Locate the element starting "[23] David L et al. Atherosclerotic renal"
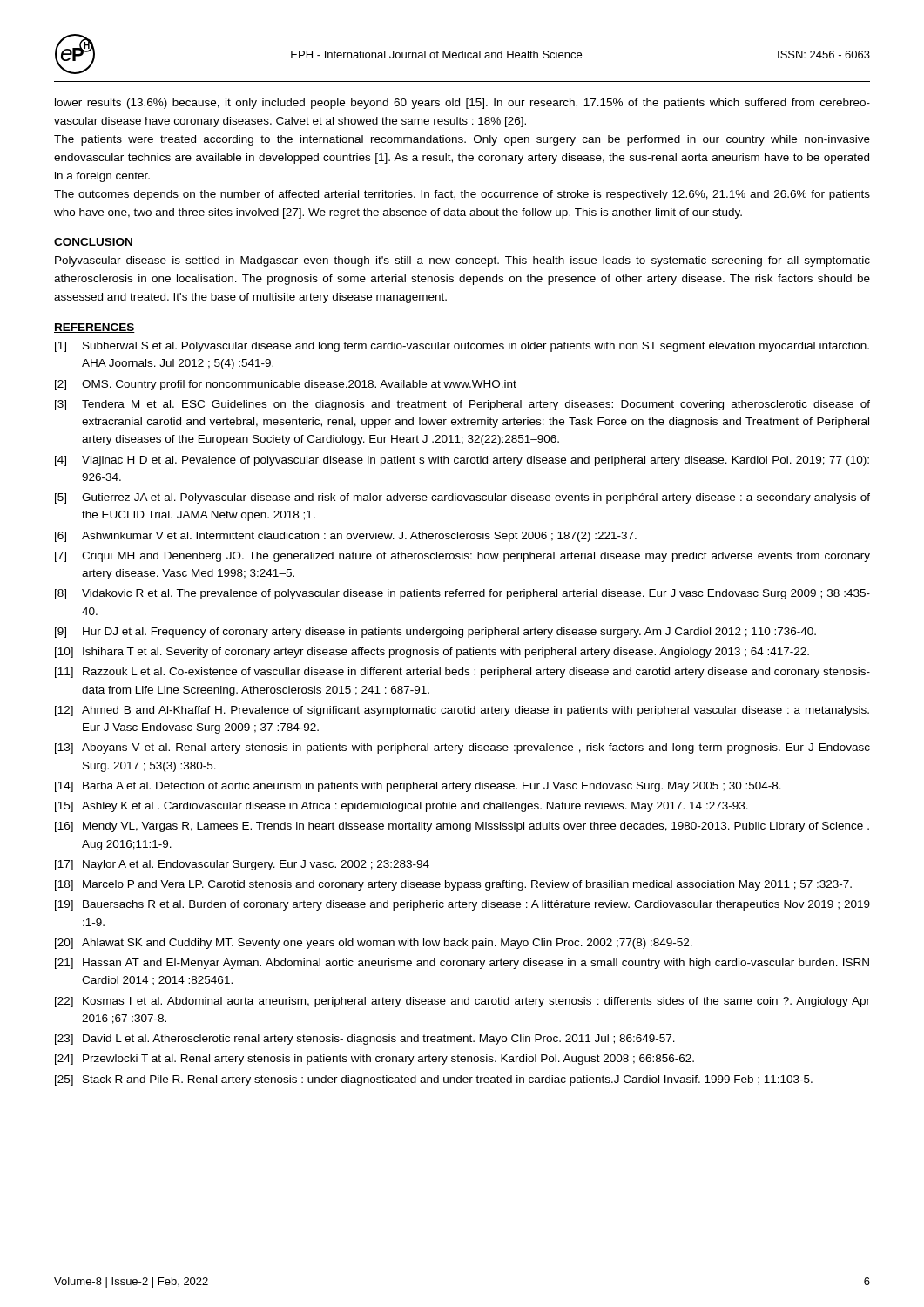The width and height of the screenshot is (924, 1307). click(x=462, y=1039)
